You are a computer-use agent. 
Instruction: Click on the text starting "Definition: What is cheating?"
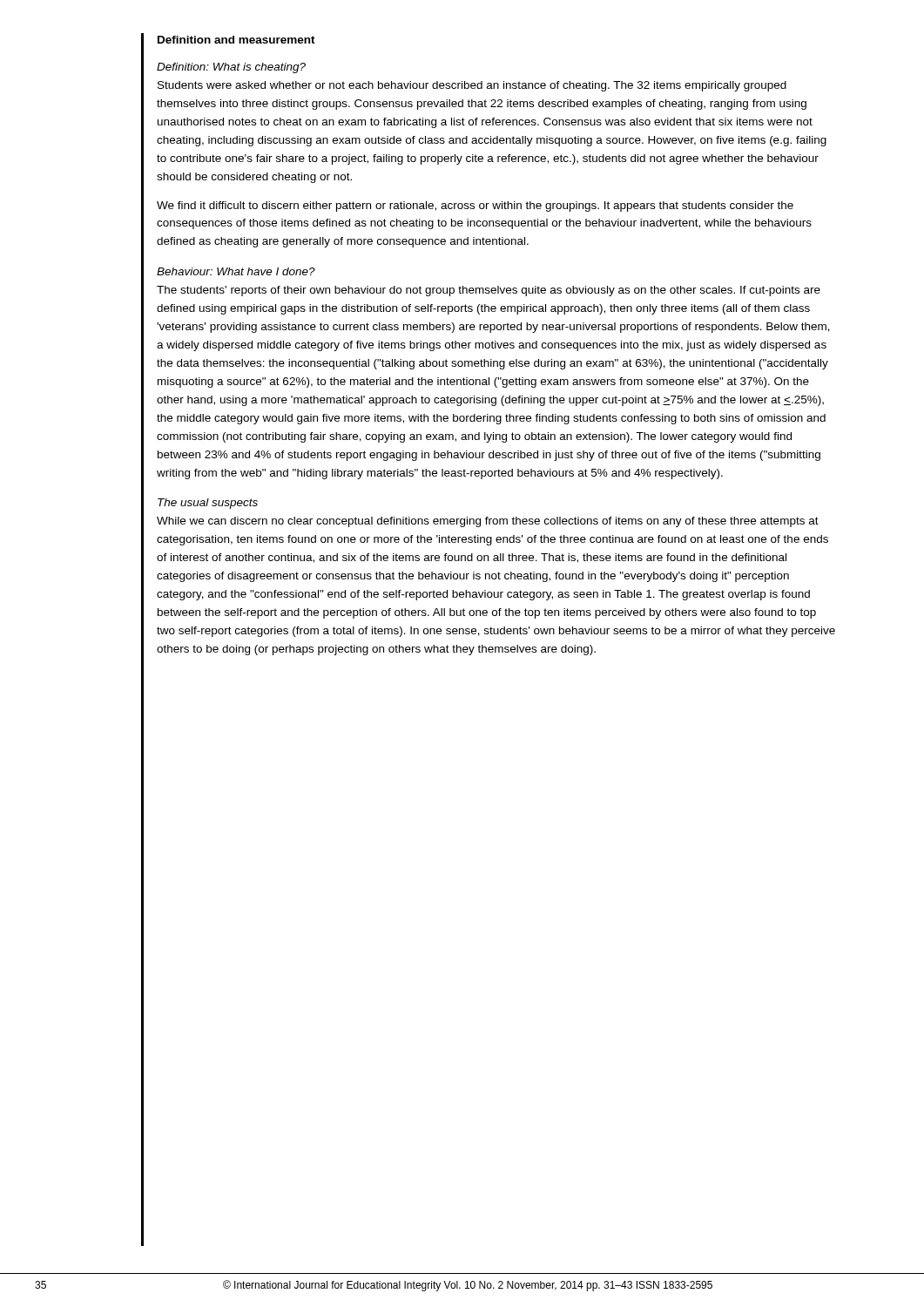[x=231, y=67]
